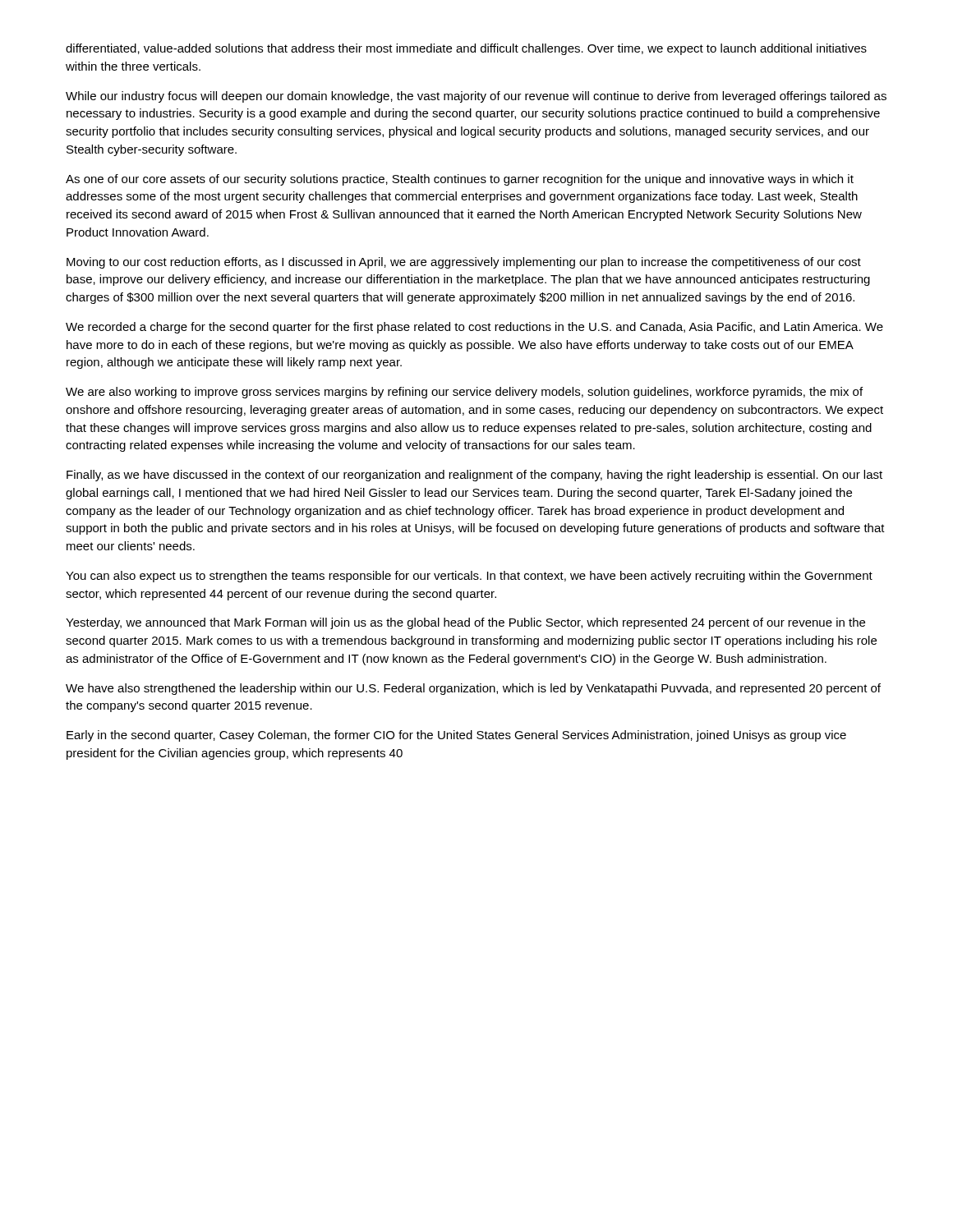Where is the passage that starts "We are also working to"?

(x=474, y=418)
